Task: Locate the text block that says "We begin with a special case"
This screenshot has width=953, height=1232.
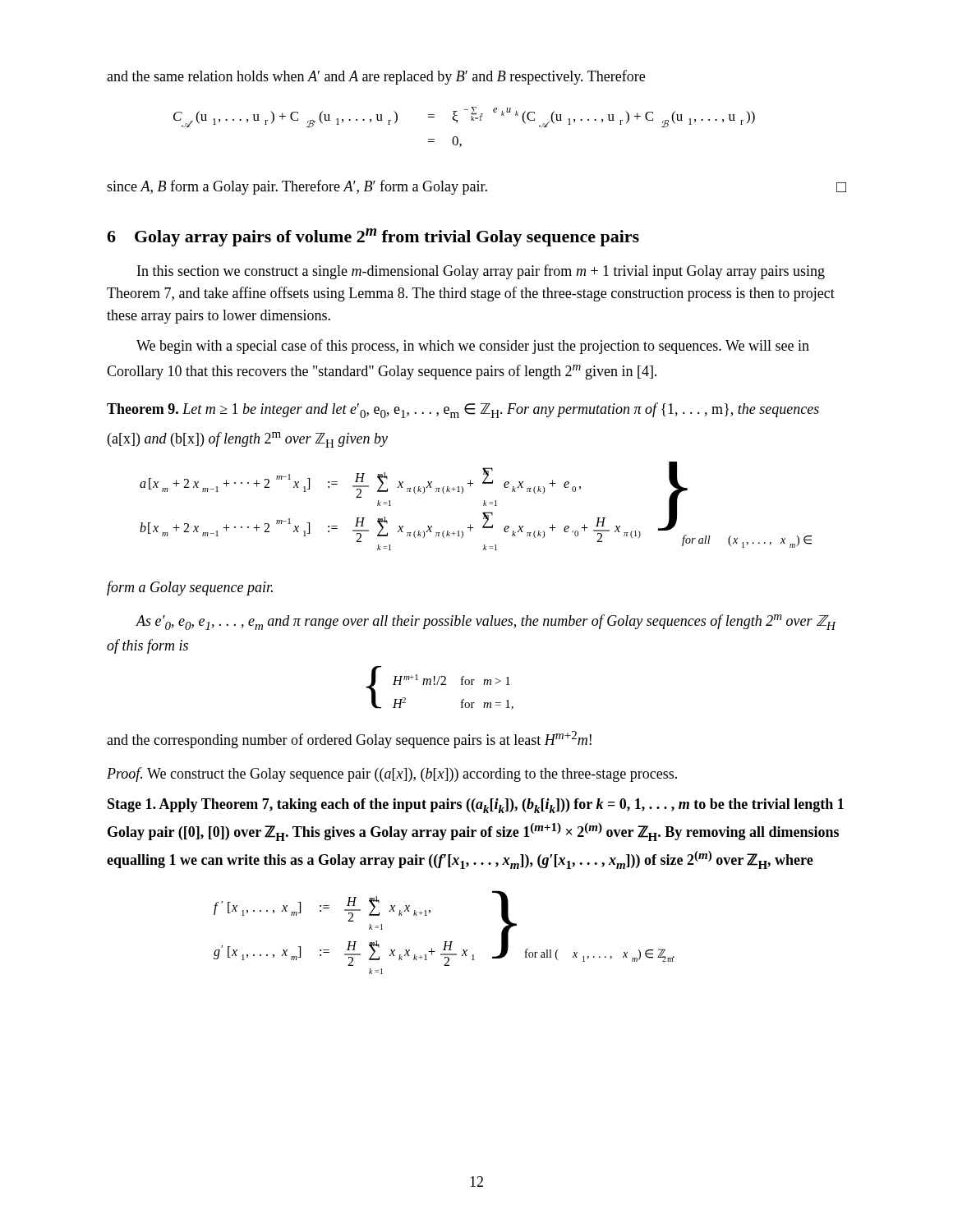Action: coord(458,359)
